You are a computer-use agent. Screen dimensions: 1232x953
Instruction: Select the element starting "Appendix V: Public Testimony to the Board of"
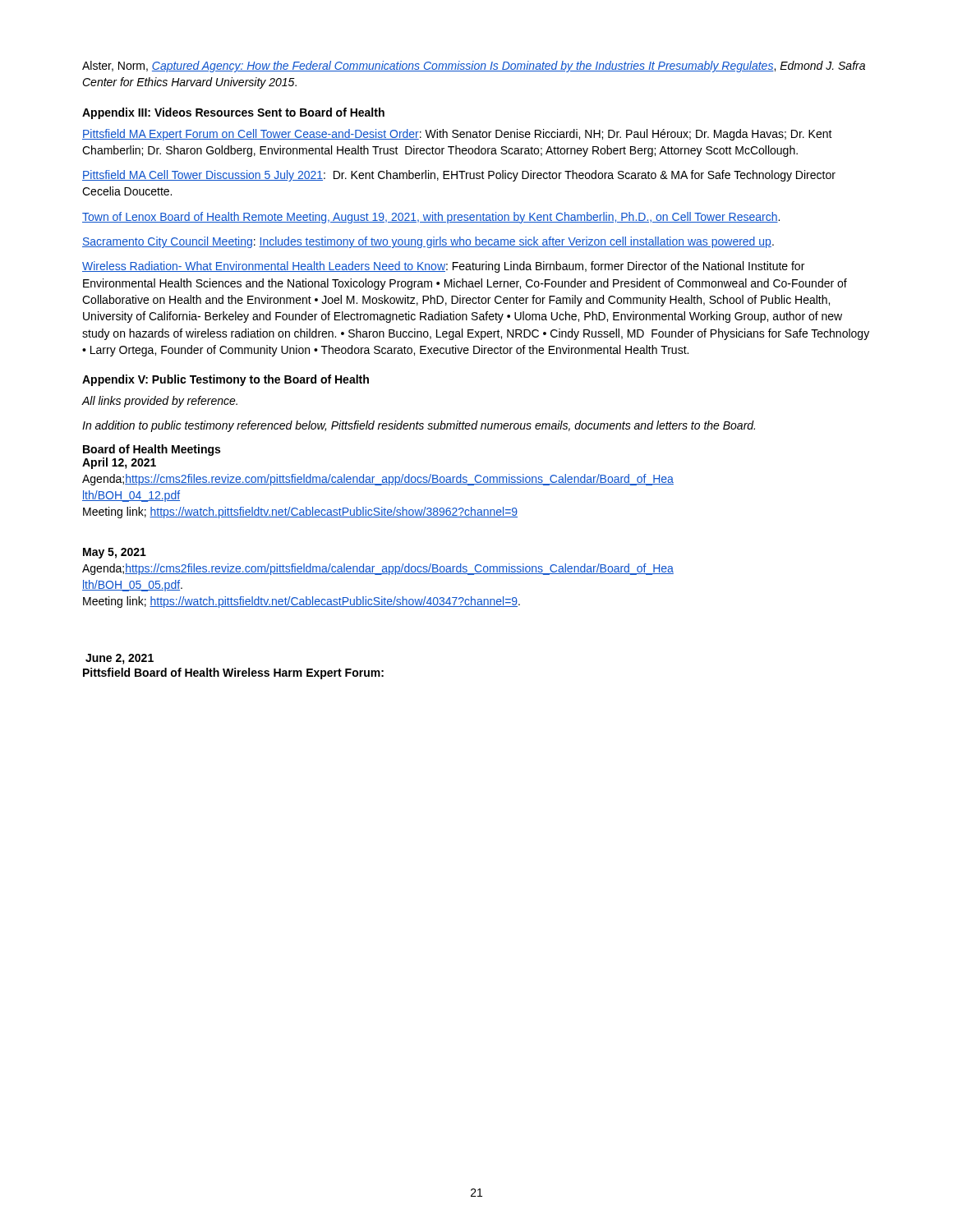[x=226, y=380]
